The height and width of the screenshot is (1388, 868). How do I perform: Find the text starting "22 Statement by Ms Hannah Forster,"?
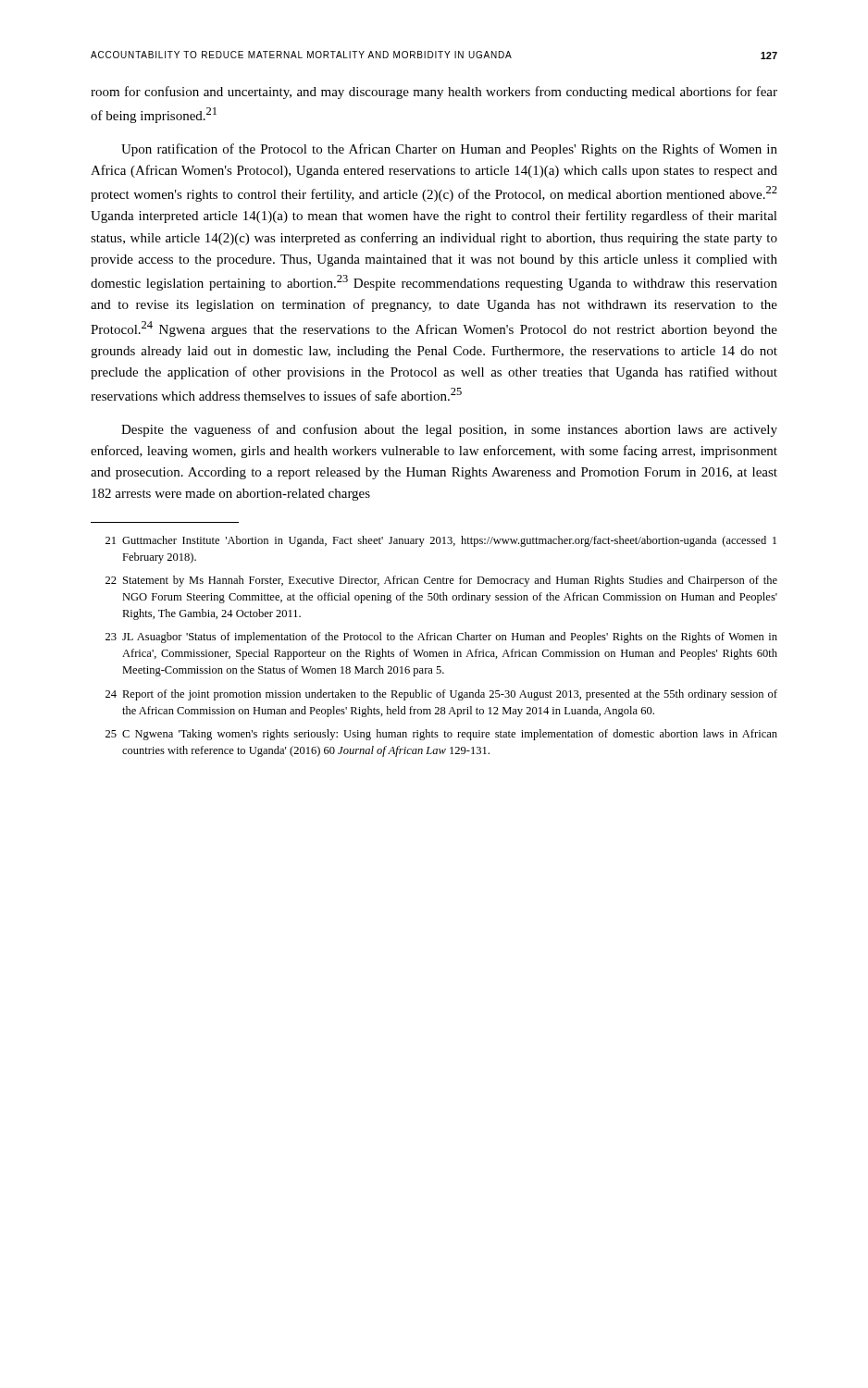434,597
